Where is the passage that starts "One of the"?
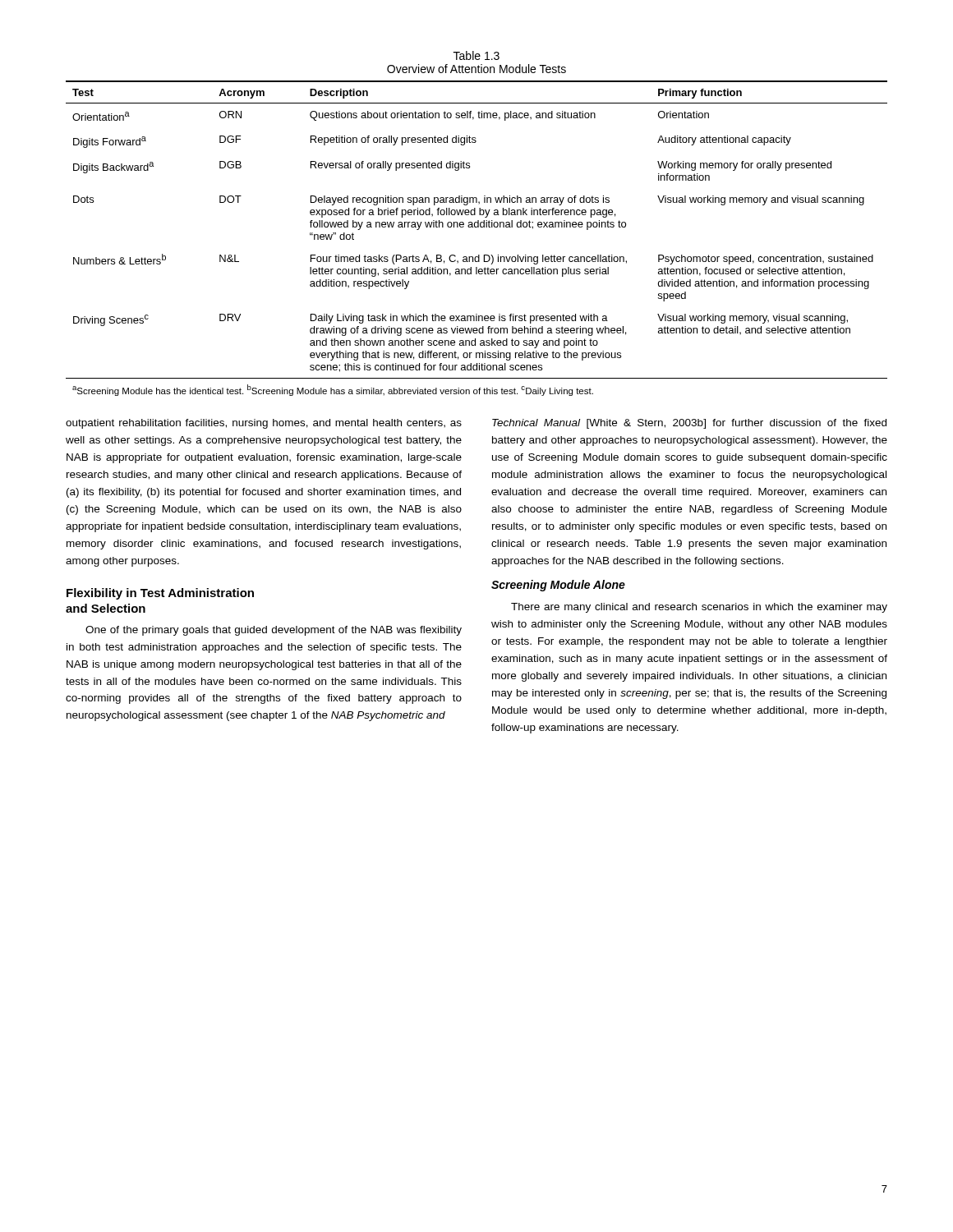 pos(264,672)
